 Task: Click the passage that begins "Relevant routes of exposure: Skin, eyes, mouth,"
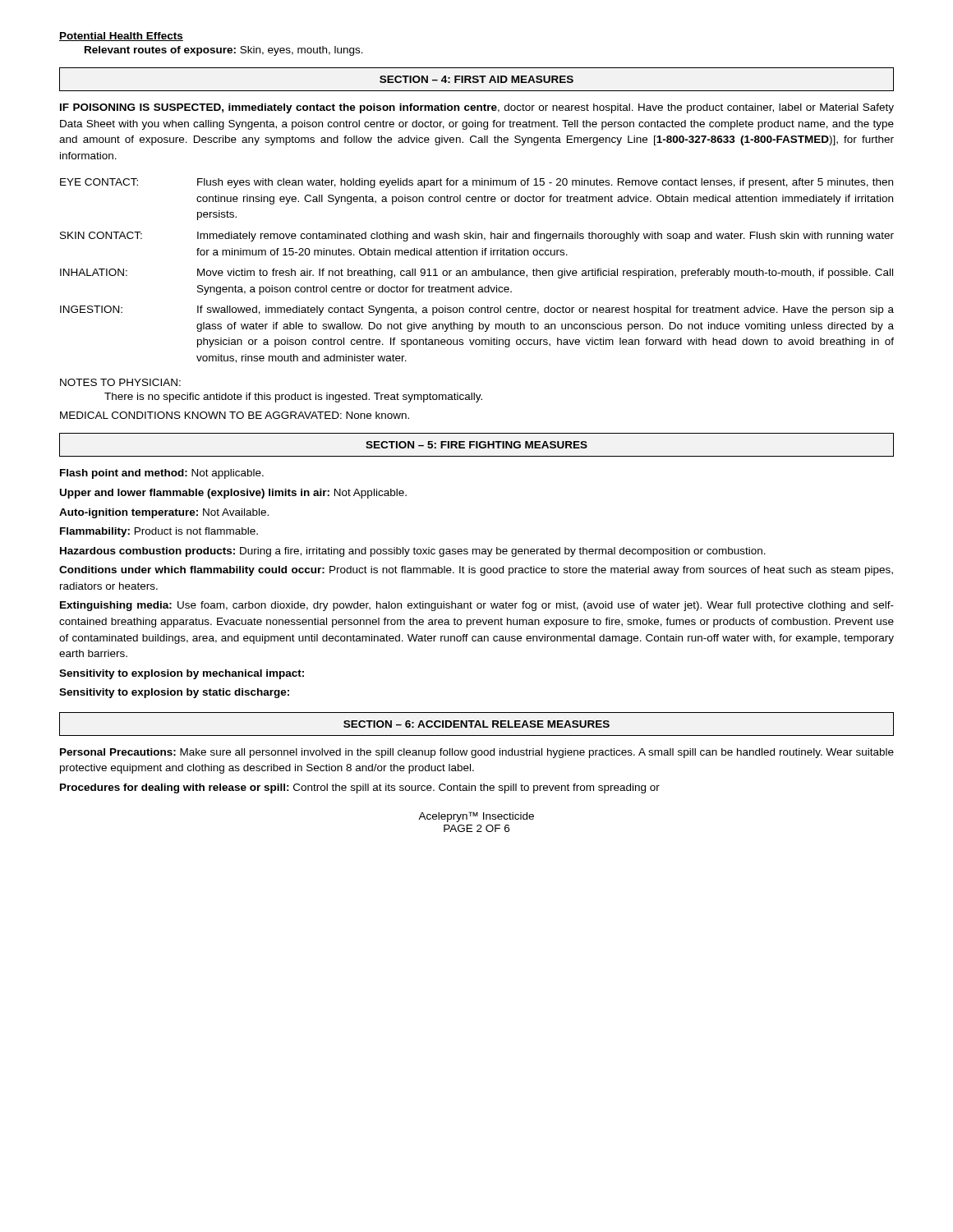224,50
